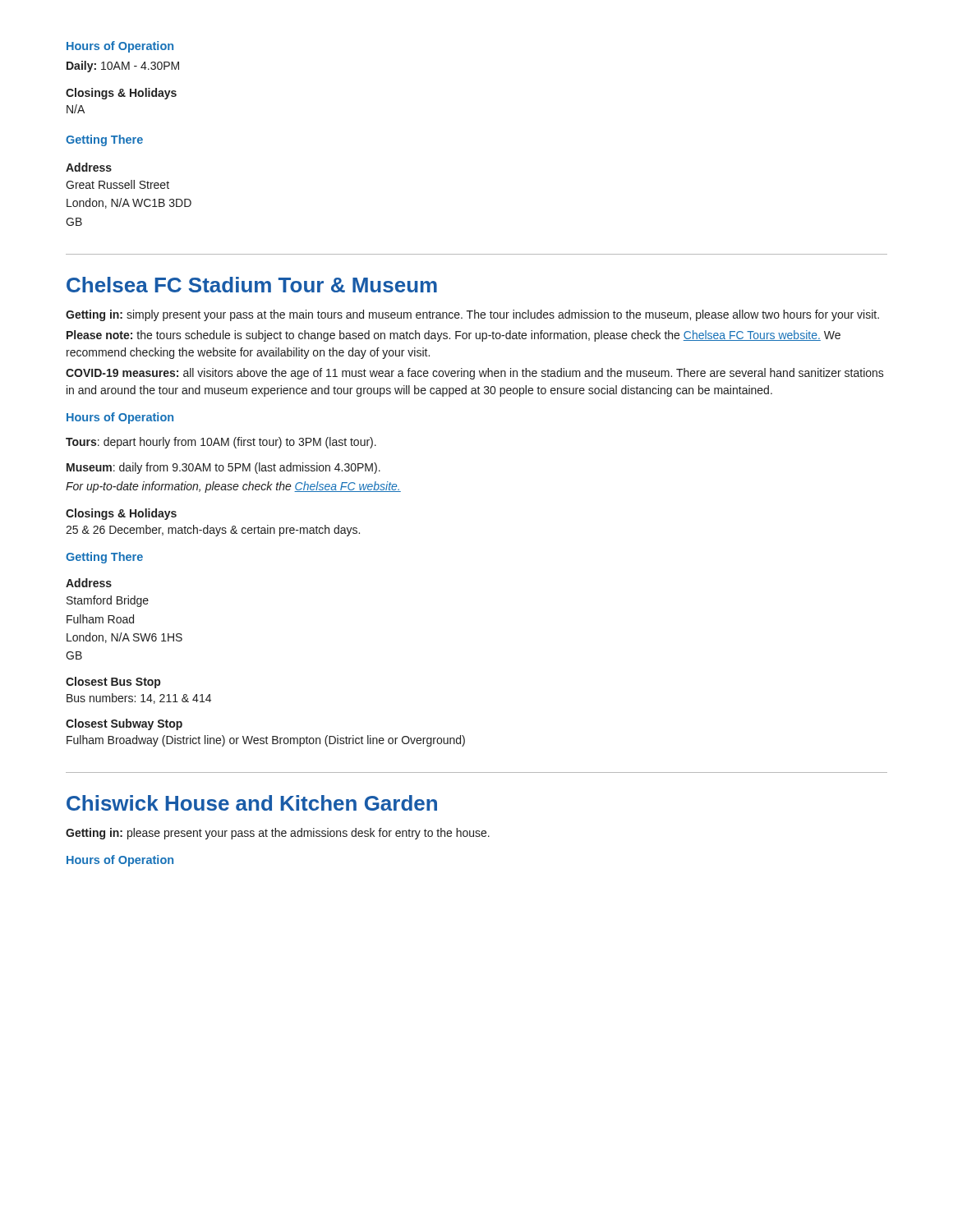Where is the passage that starts "Address Stamford Bridge Fulham"?

click(x=89, y=583)
